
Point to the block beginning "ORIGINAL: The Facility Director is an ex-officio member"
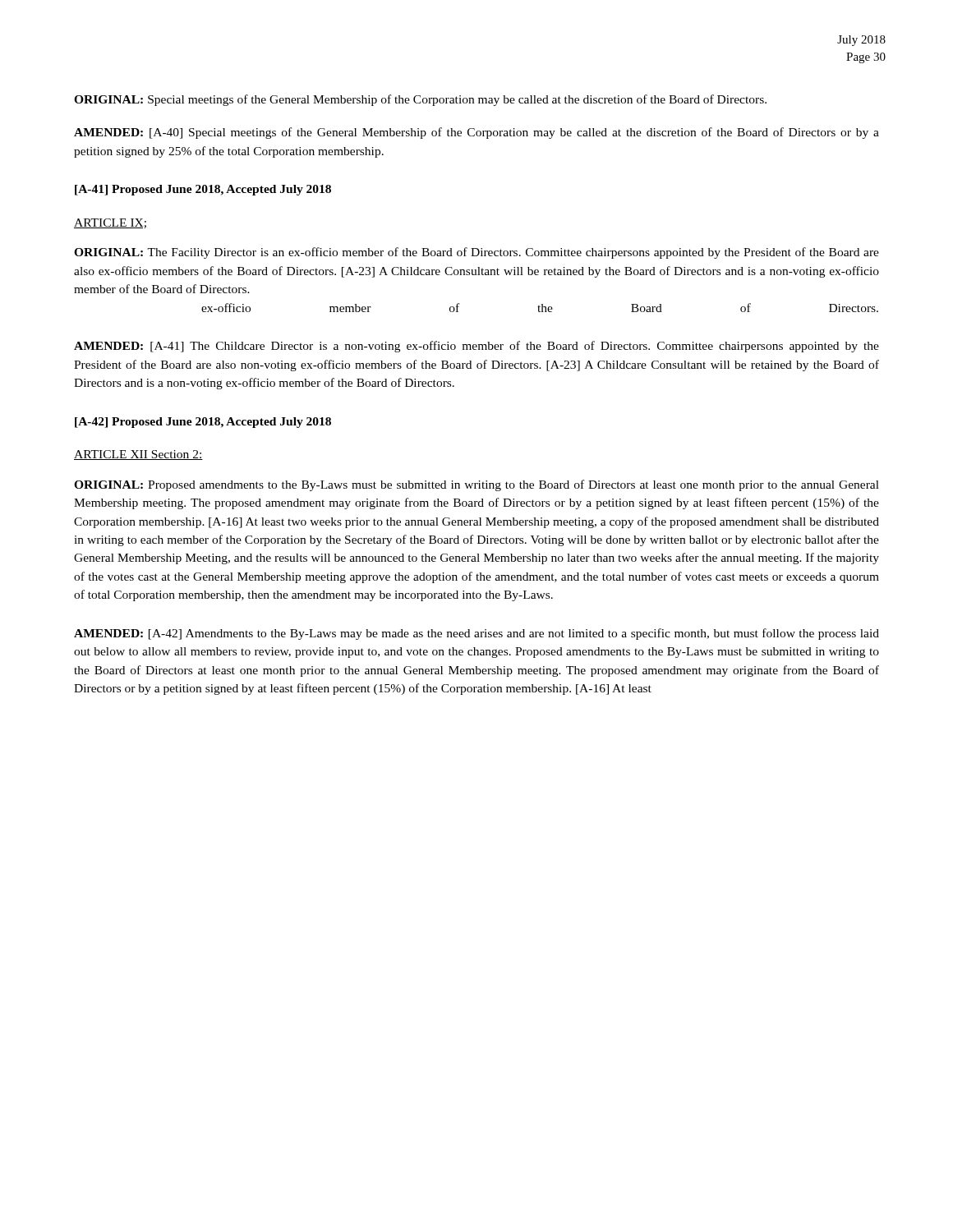pos(476,280)
